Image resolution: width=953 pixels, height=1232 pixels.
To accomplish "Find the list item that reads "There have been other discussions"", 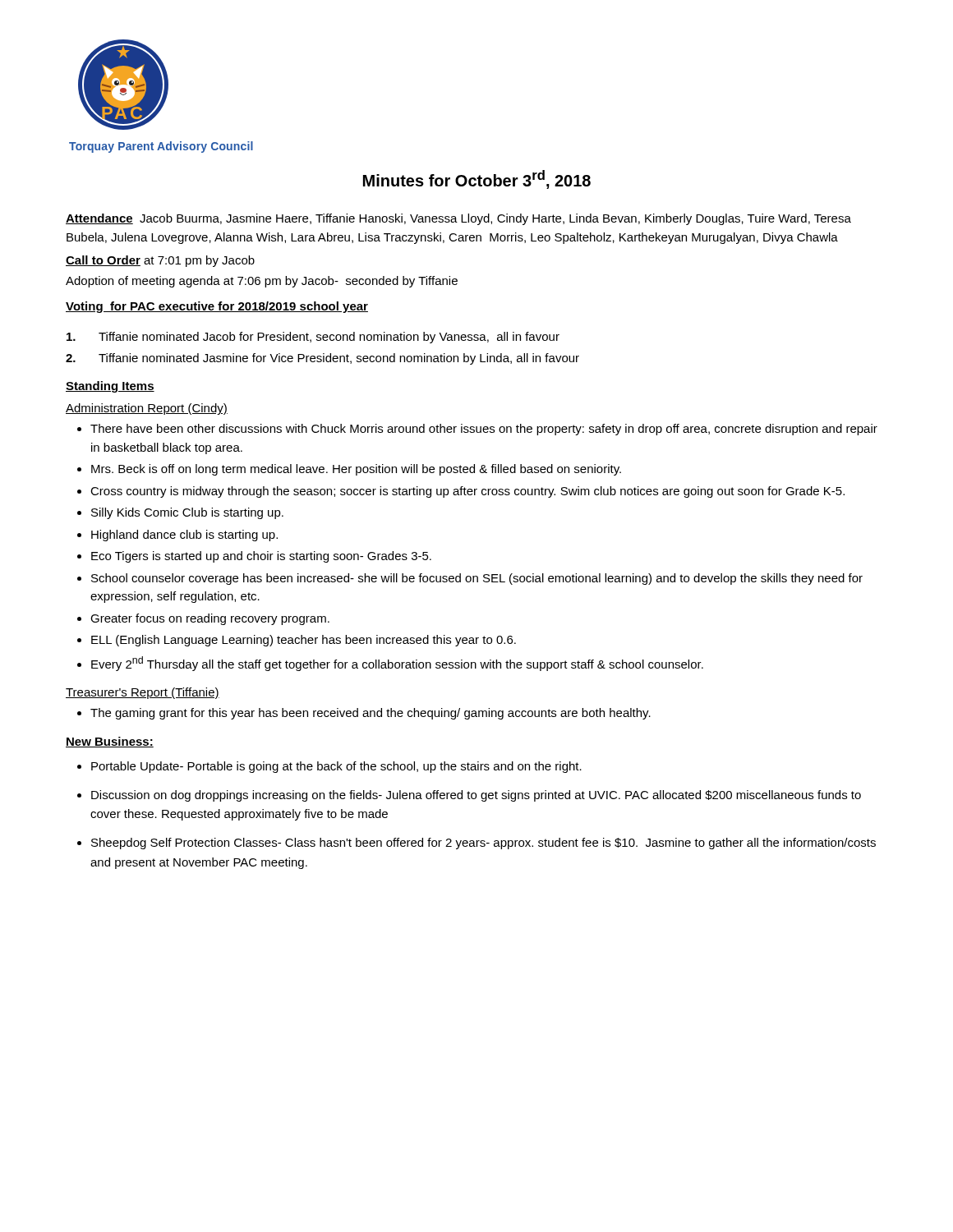I will [484, 438].
